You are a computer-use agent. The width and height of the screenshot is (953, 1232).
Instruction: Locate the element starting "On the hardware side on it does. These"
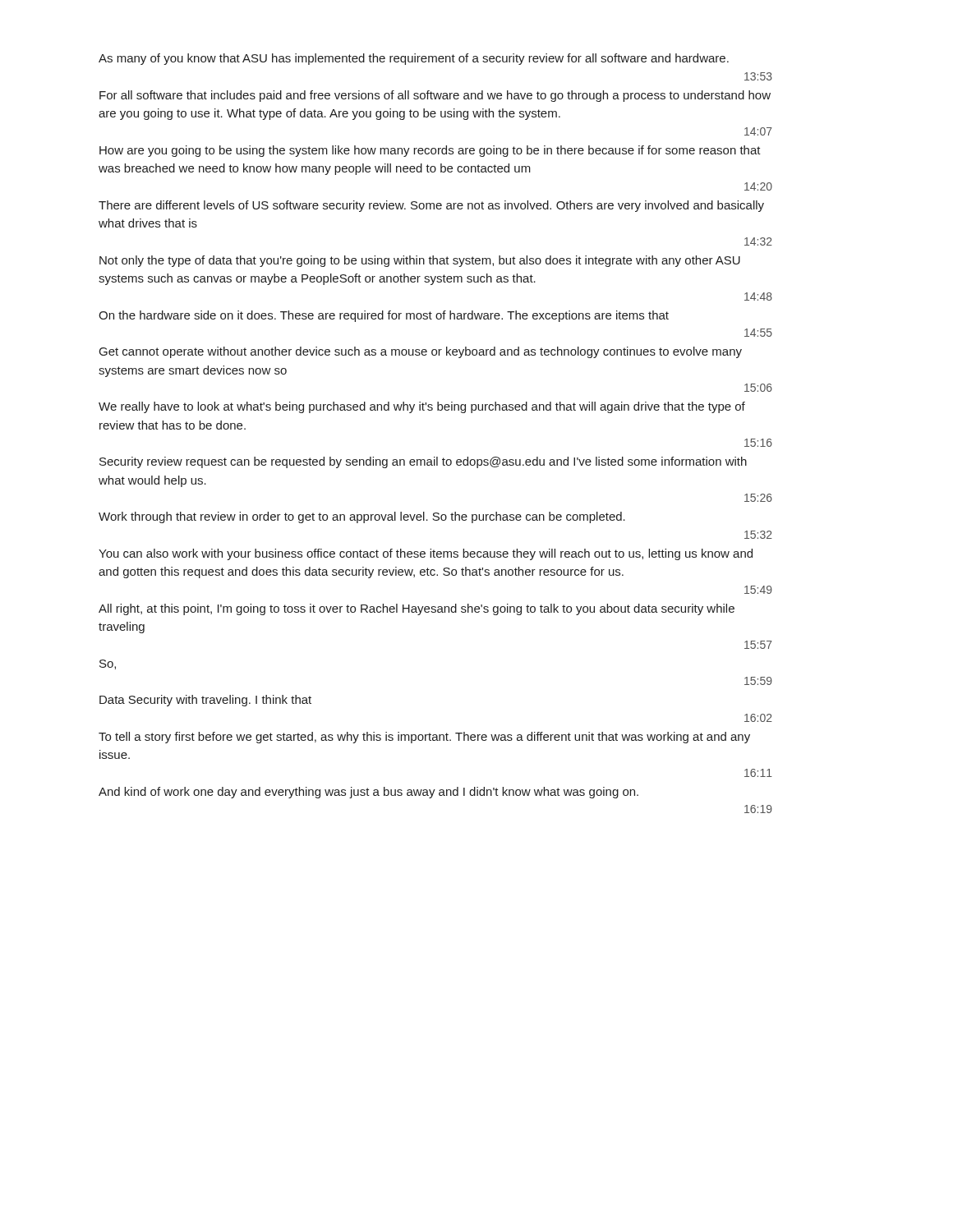[x=384, y=315]
